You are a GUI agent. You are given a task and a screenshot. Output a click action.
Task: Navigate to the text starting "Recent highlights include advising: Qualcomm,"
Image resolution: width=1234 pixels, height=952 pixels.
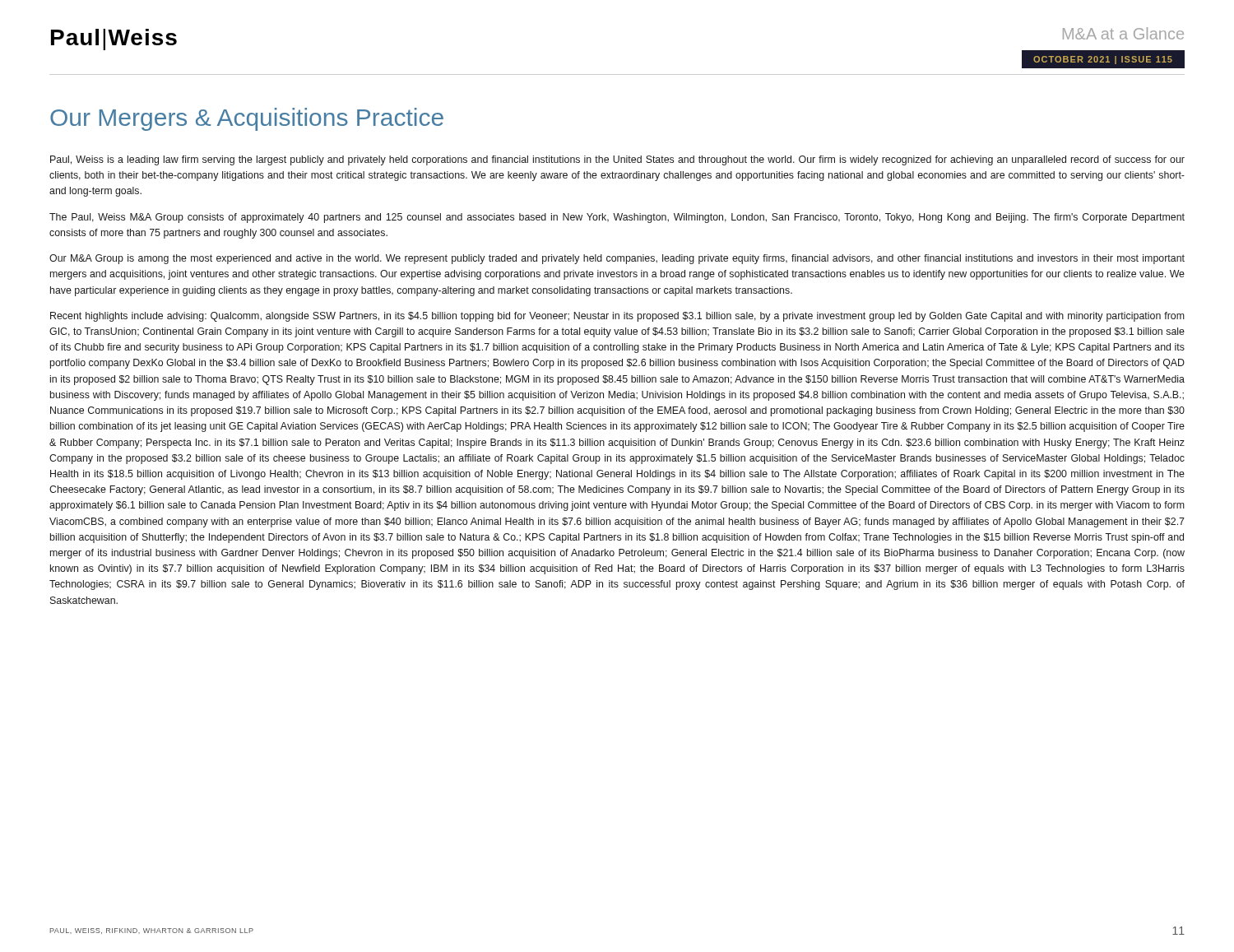coord(617,458)
